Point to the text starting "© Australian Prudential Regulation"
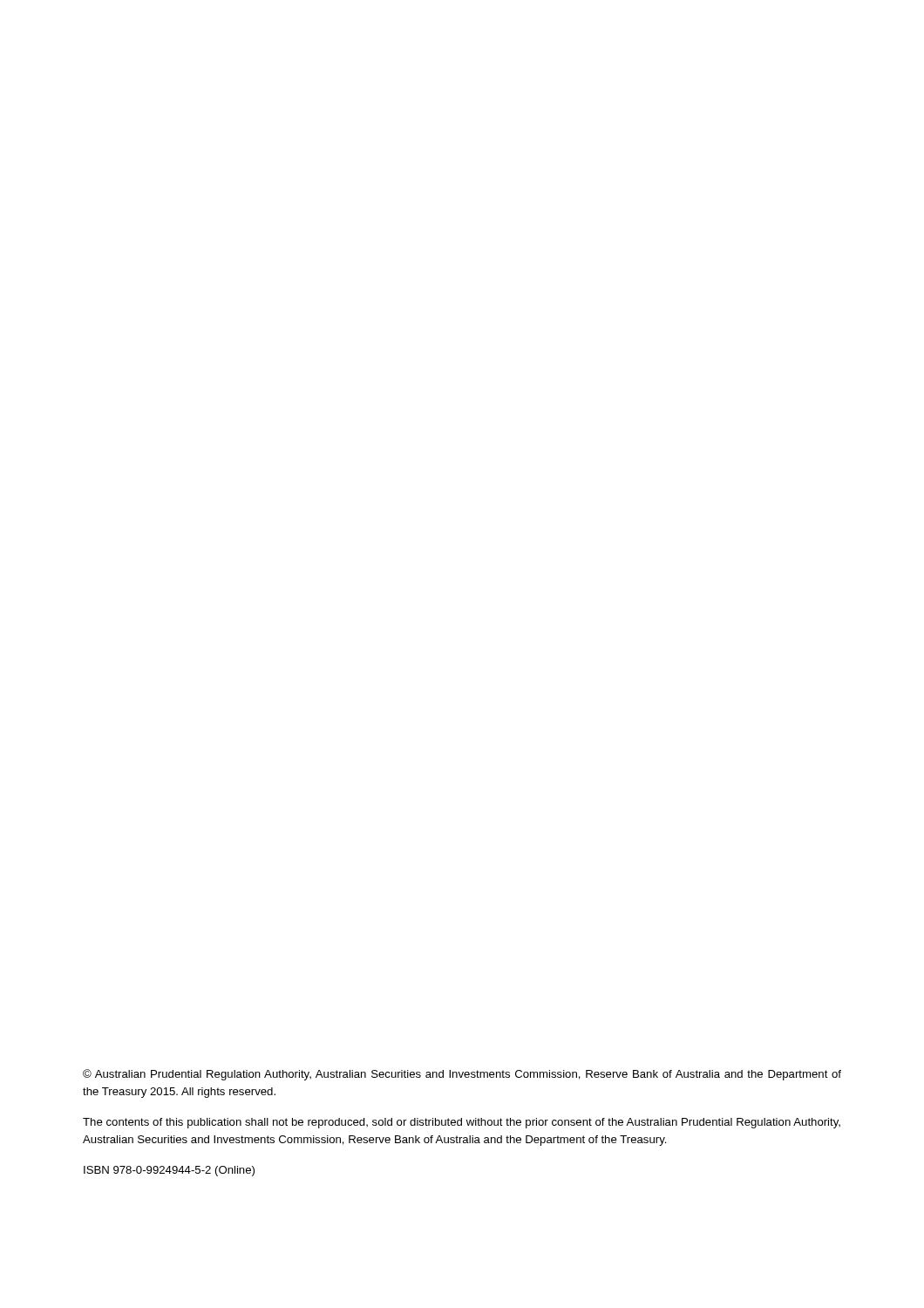 (x=462, y=1083)
